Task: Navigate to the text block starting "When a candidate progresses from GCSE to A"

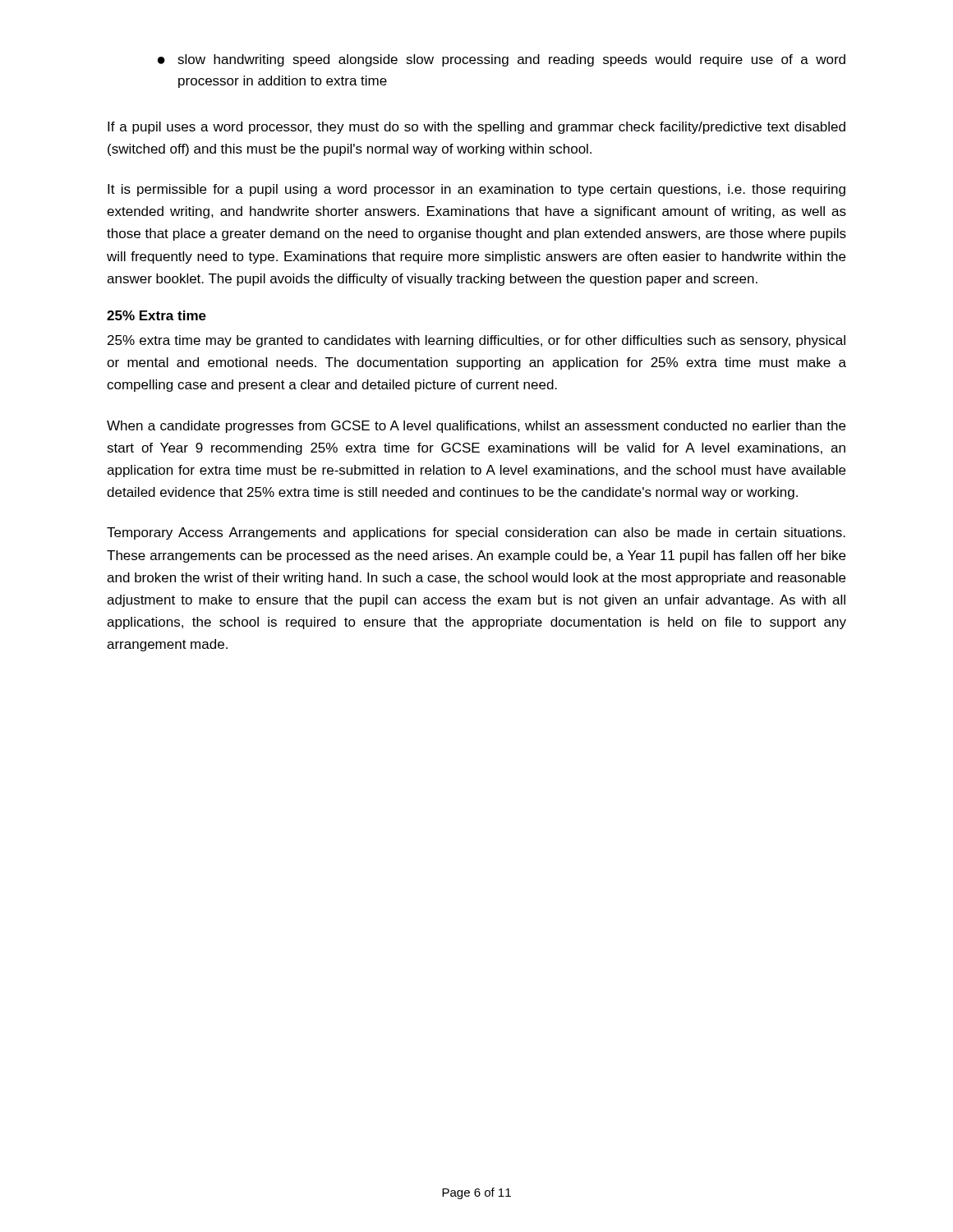Action: (476, 459)
